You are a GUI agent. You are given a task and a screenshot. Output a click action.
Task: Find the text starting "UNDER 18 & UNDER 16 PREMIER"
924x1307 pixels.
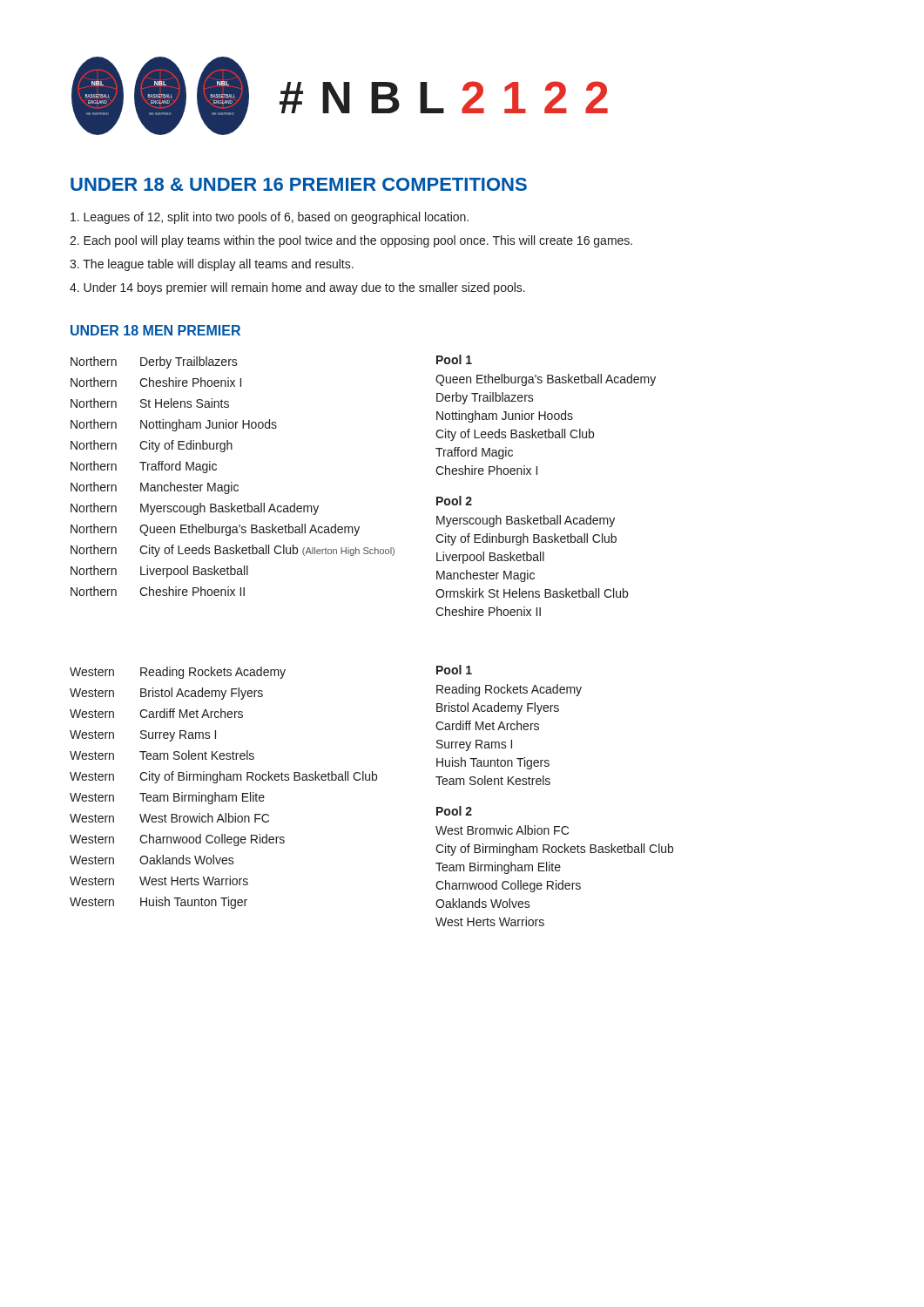click(299, 184)
